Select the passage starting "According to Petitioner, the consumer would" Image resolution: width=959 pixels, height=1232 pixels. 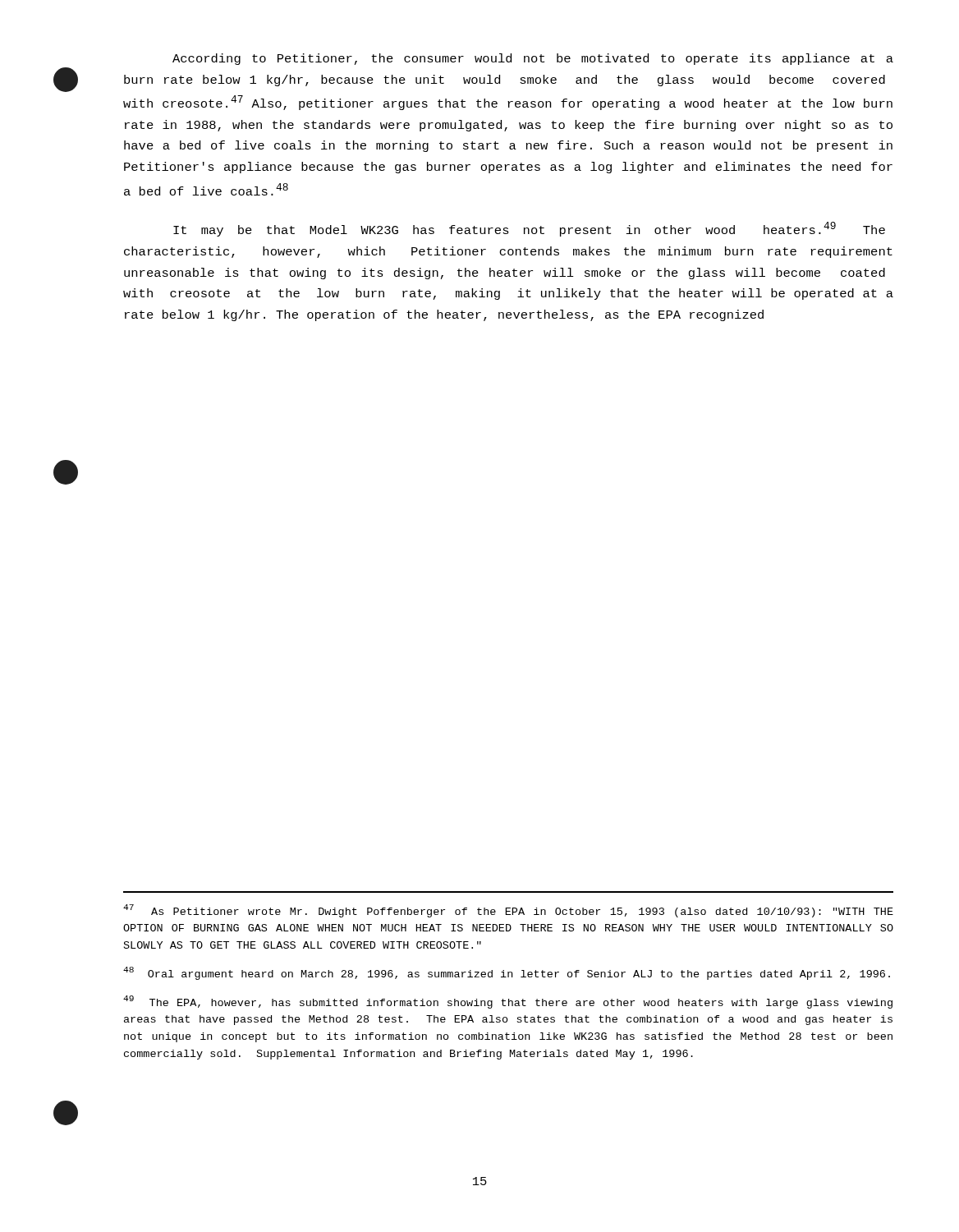point(508,126)
